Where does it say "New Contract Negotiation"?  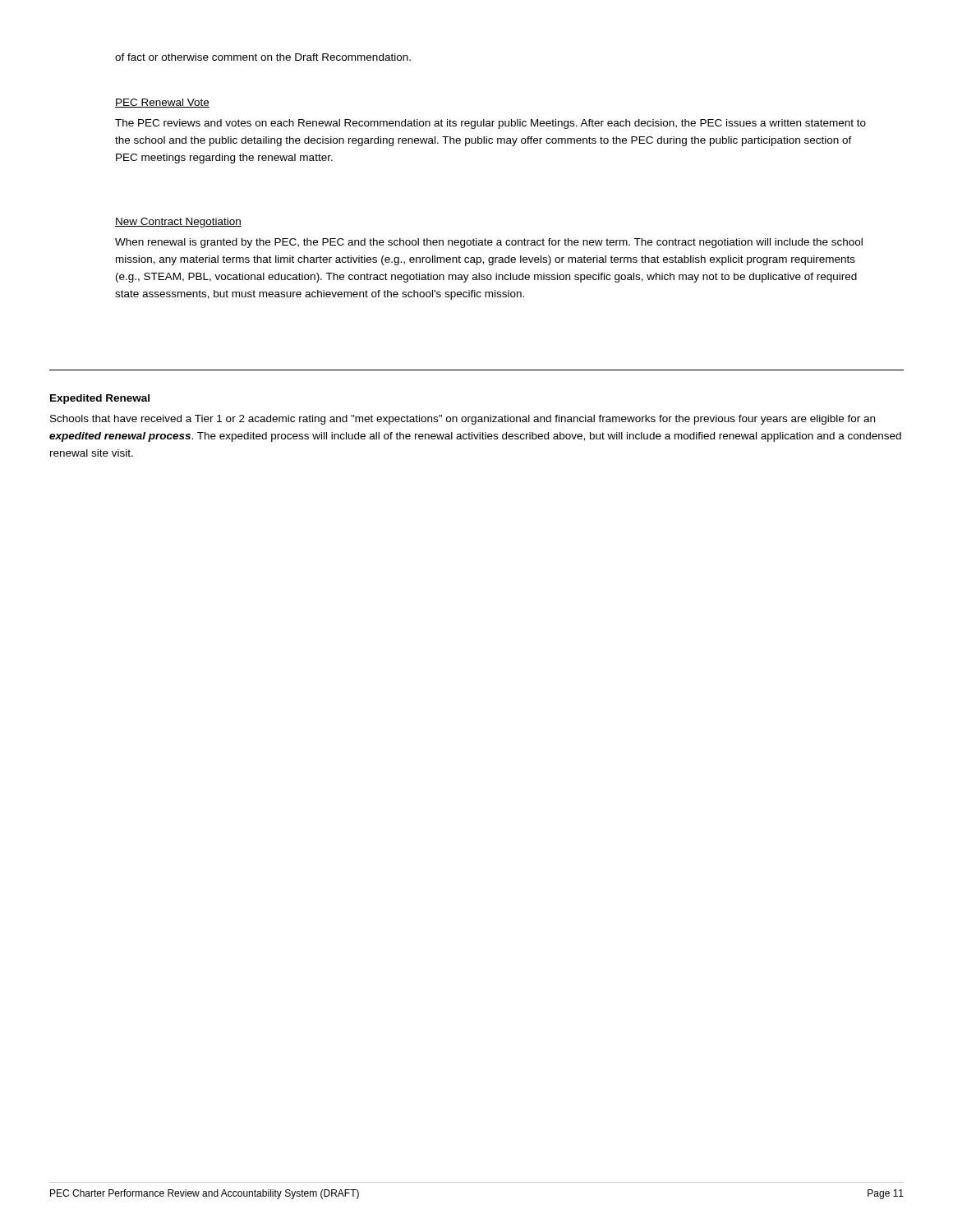coord(178,221)
